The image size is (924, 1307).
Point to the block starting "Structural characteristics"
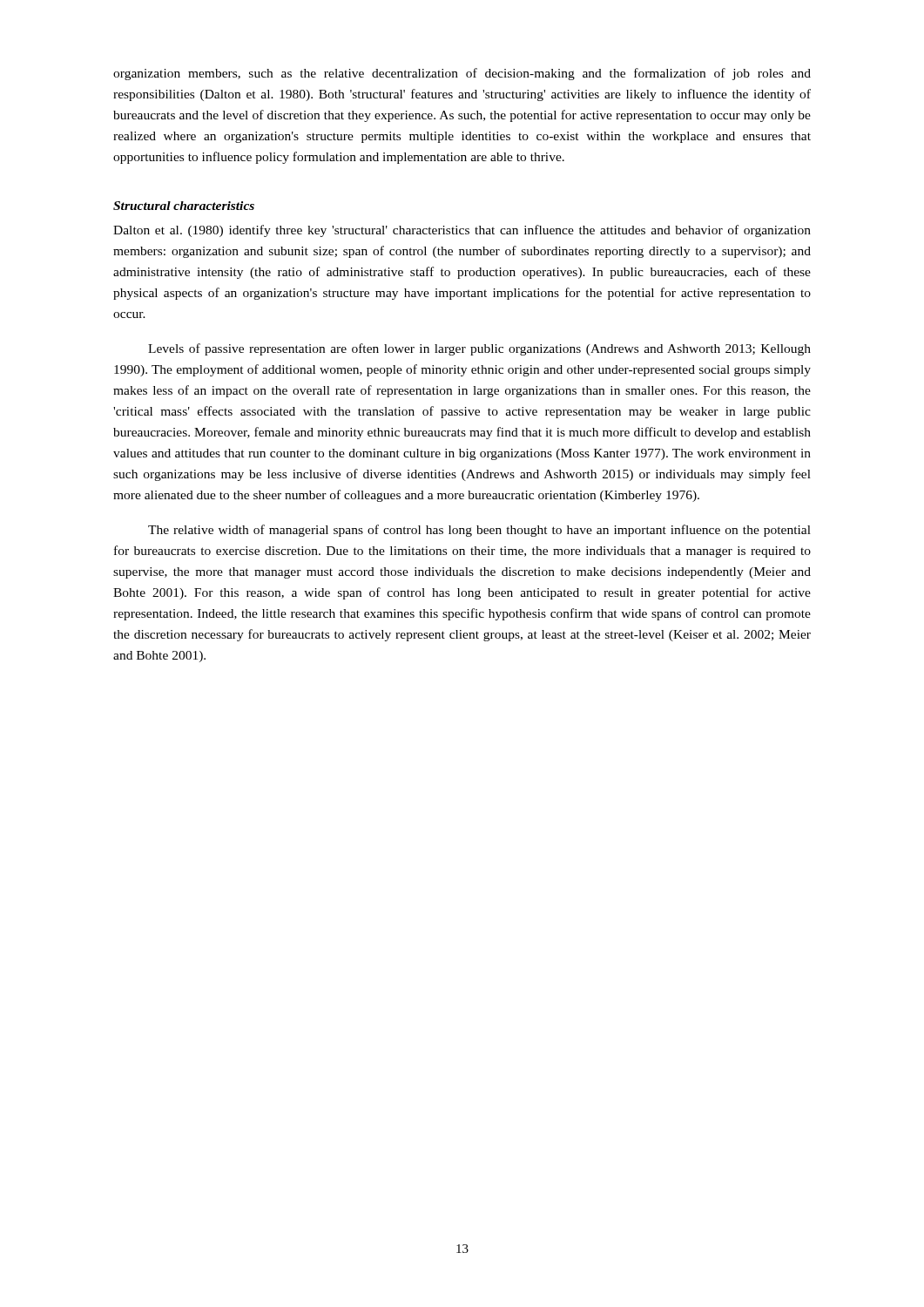[x=184, y=205]
